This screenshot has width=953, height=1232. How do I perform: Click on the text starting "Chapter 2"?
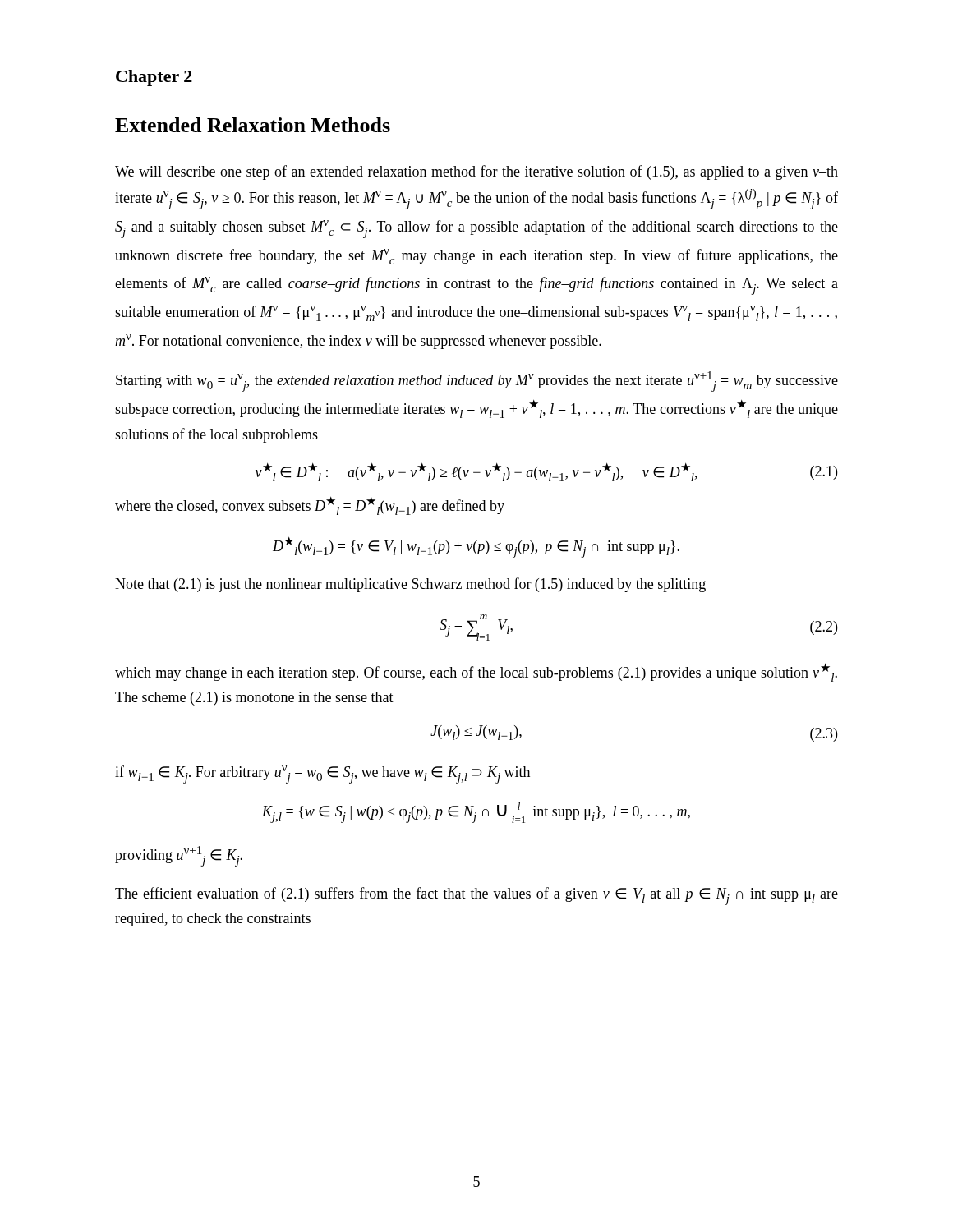point(154,76)
